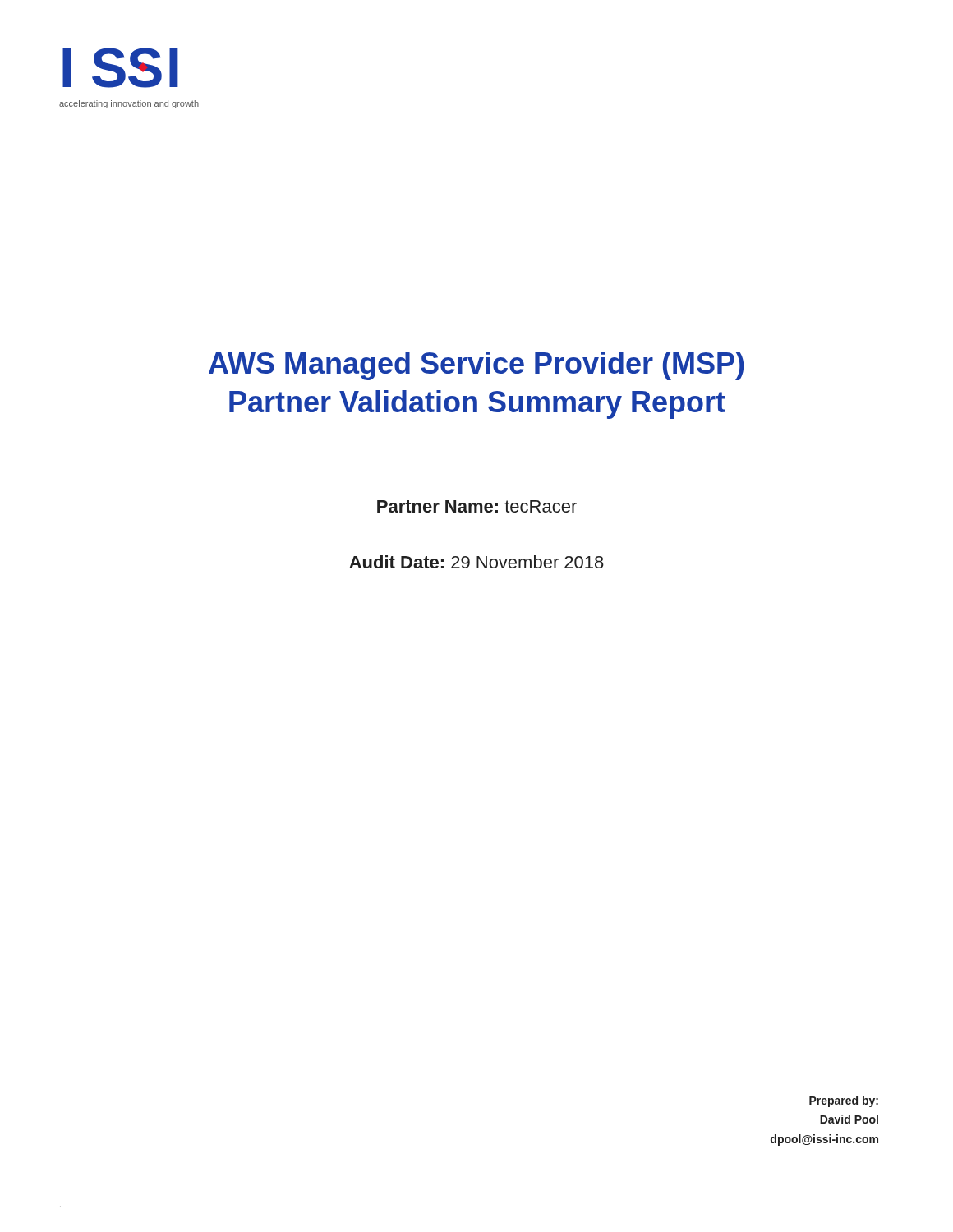Select the passage starting "Audit Date: 29 November"
The height and width of the screenshot is (1232, 953).
click(476, 562)
